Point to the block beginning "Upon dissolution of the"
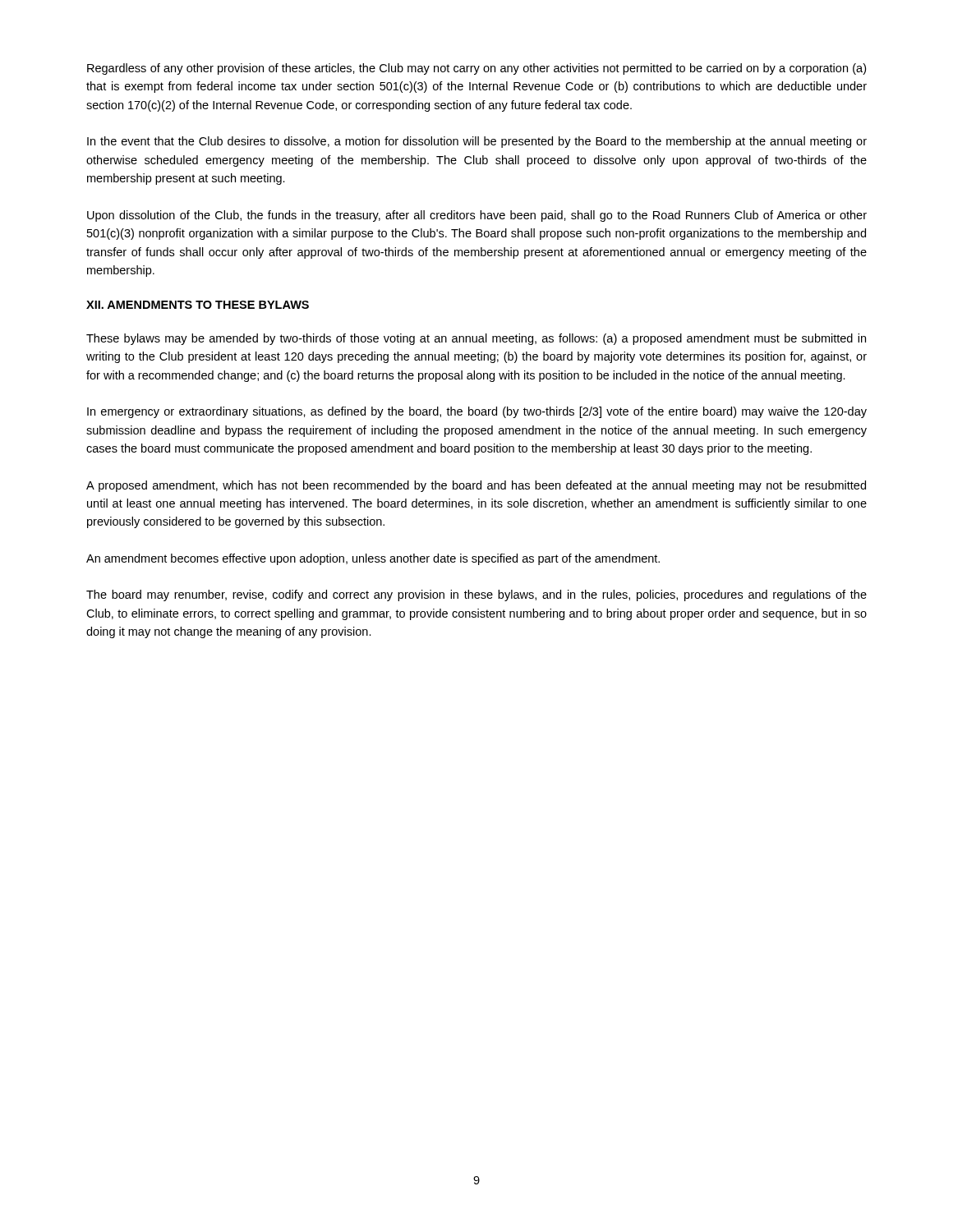 [x=476, y=243]
